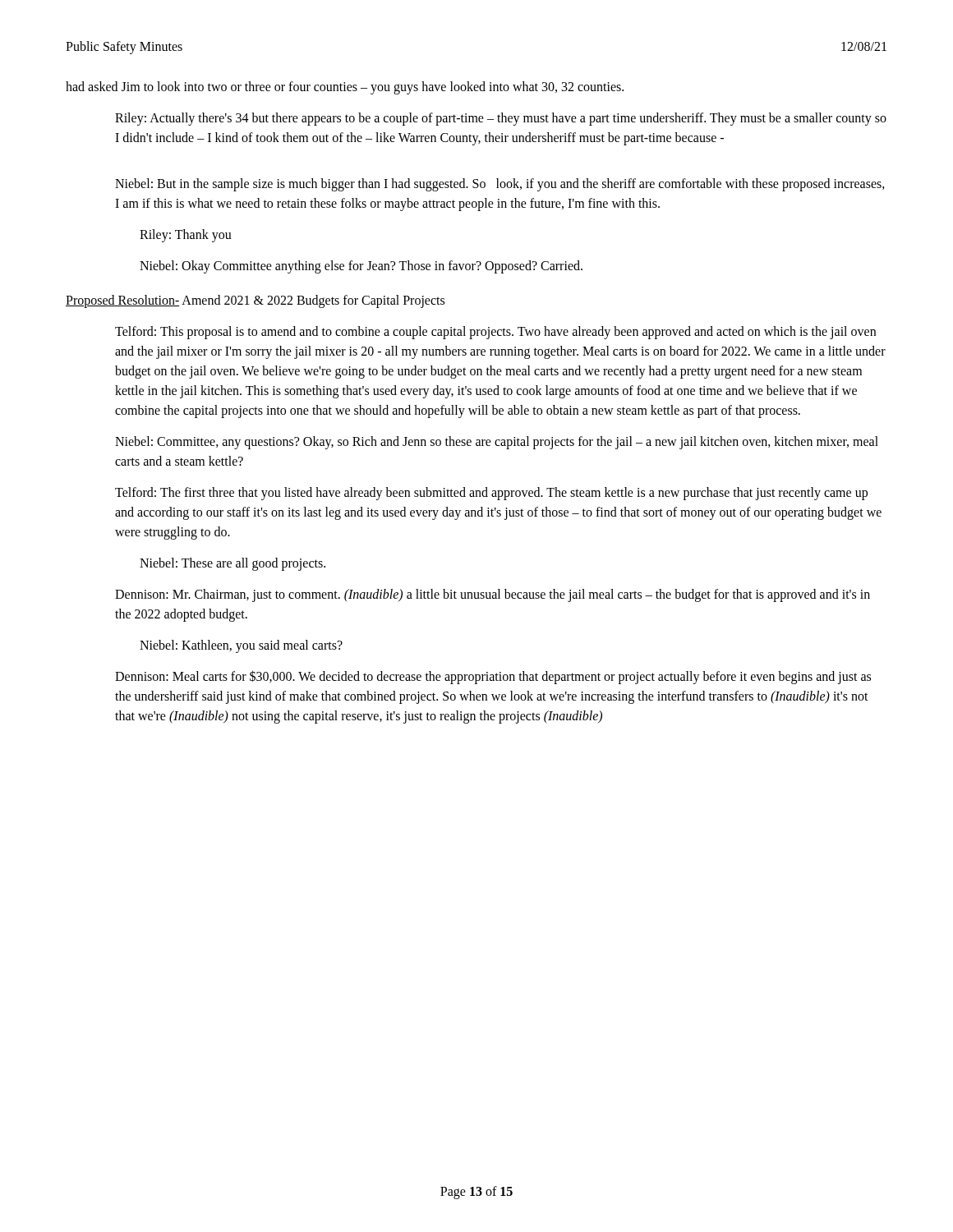Screen dimensions: 1232x953
Task: Click on the block starting "Niebel: But in the sample size"
Action: coord(500,193)
